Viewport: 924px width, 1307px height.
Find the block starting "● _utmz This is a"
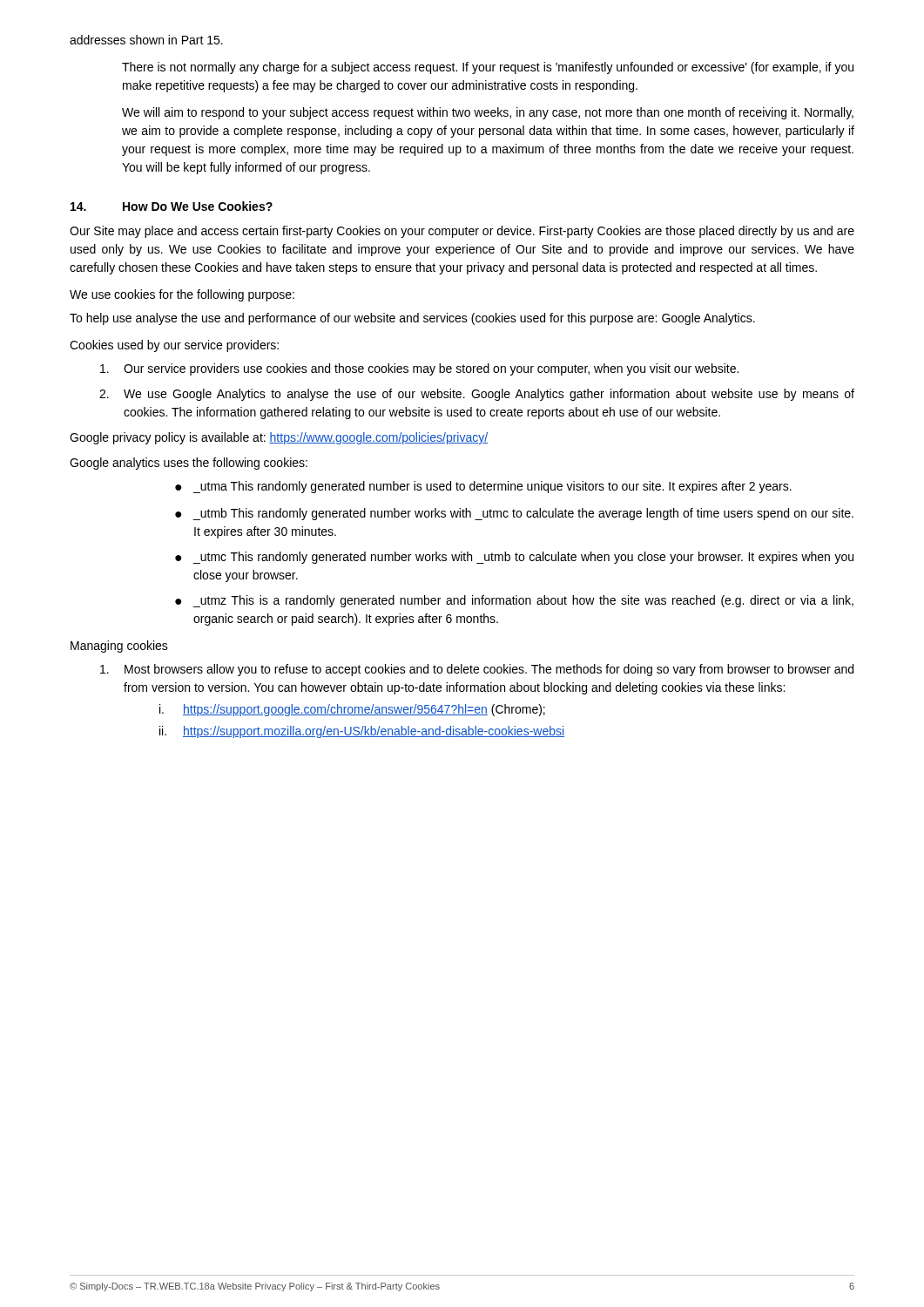coord(514,610)
